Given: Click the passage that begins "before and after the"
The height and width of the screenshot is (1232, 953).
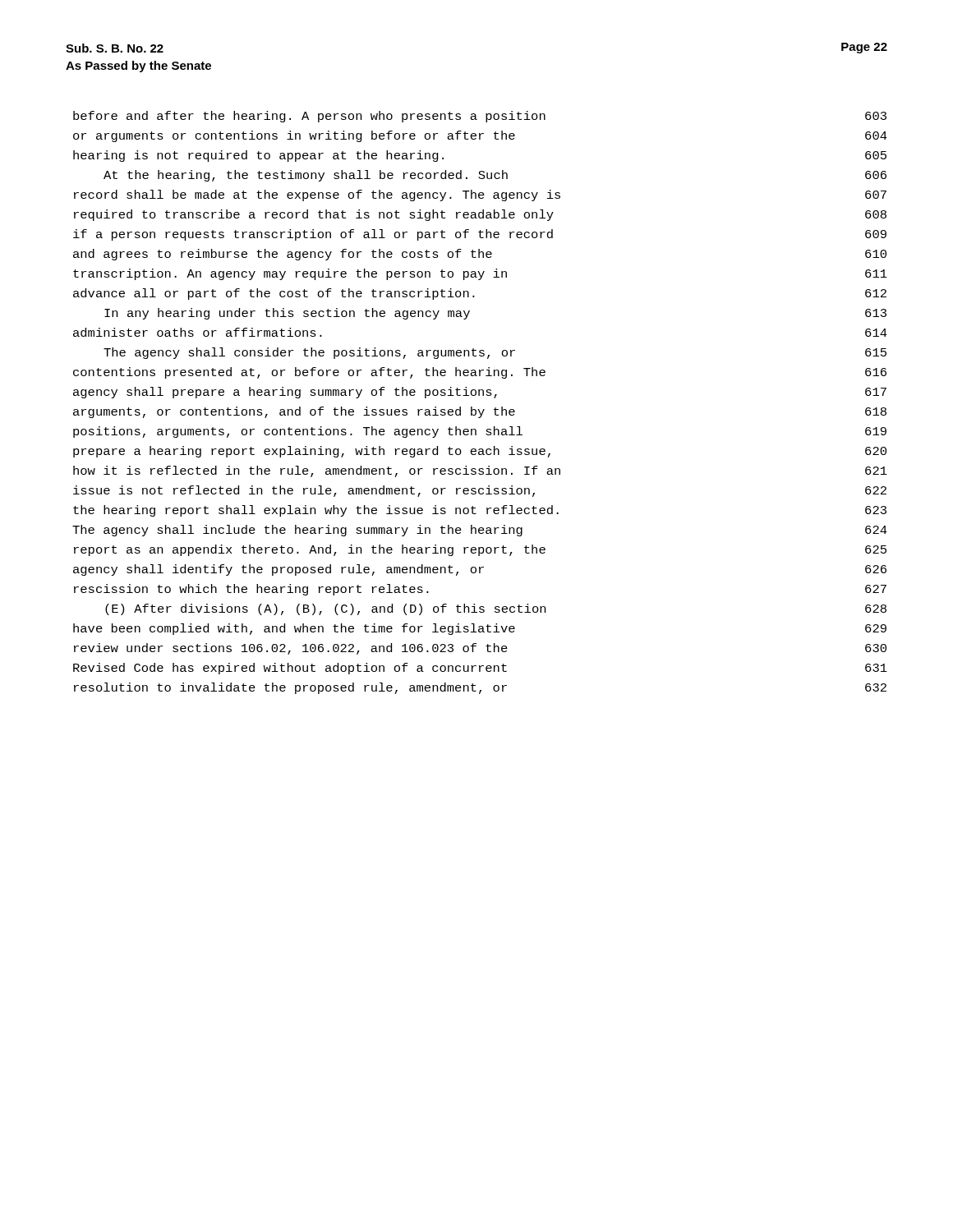Looking at the screenshot, I should [x=476, y=136].
